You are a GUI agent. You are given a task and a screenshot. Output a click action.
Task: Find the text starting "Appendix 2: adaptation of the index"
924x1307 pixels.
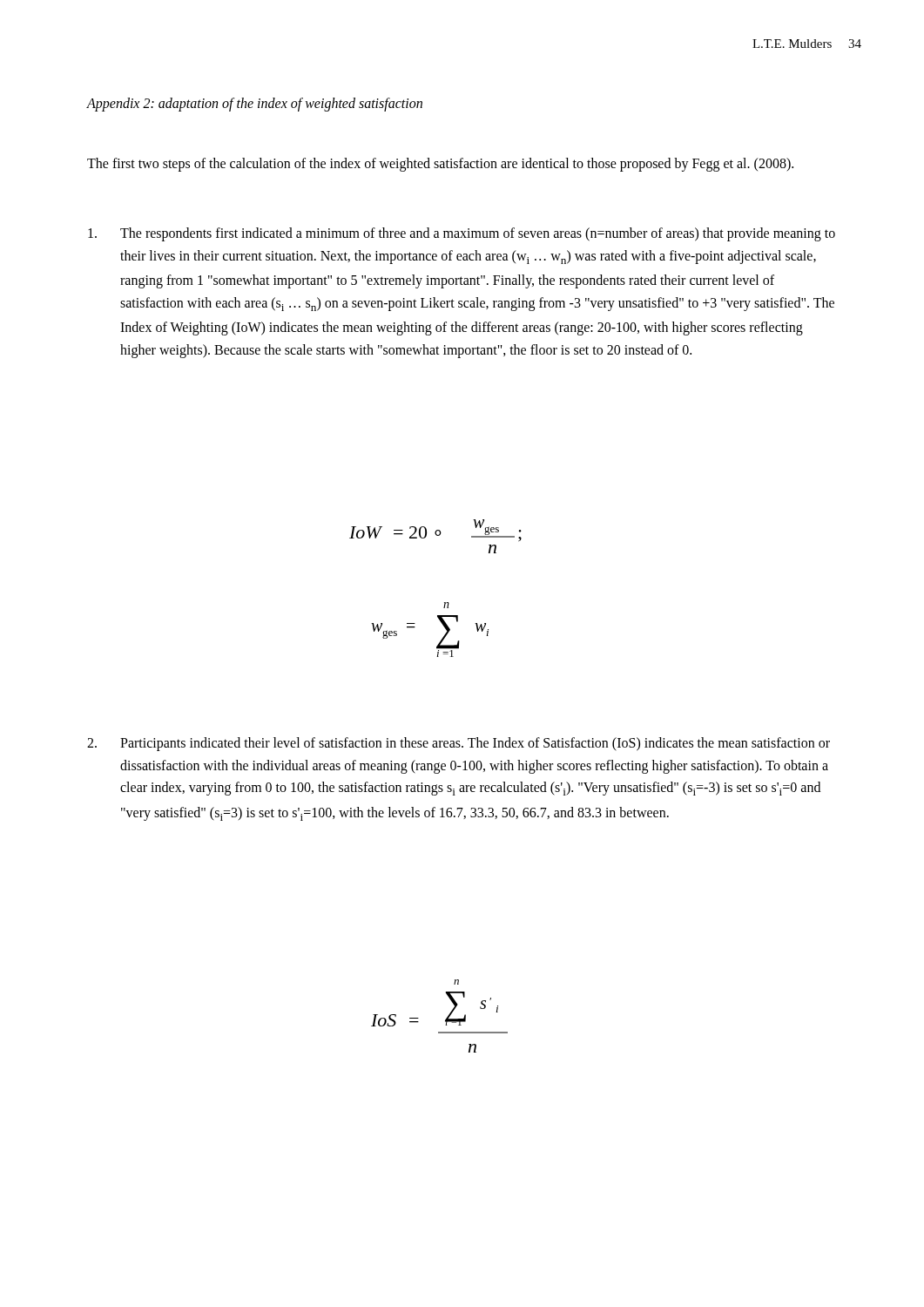click(x=255, y=103)
